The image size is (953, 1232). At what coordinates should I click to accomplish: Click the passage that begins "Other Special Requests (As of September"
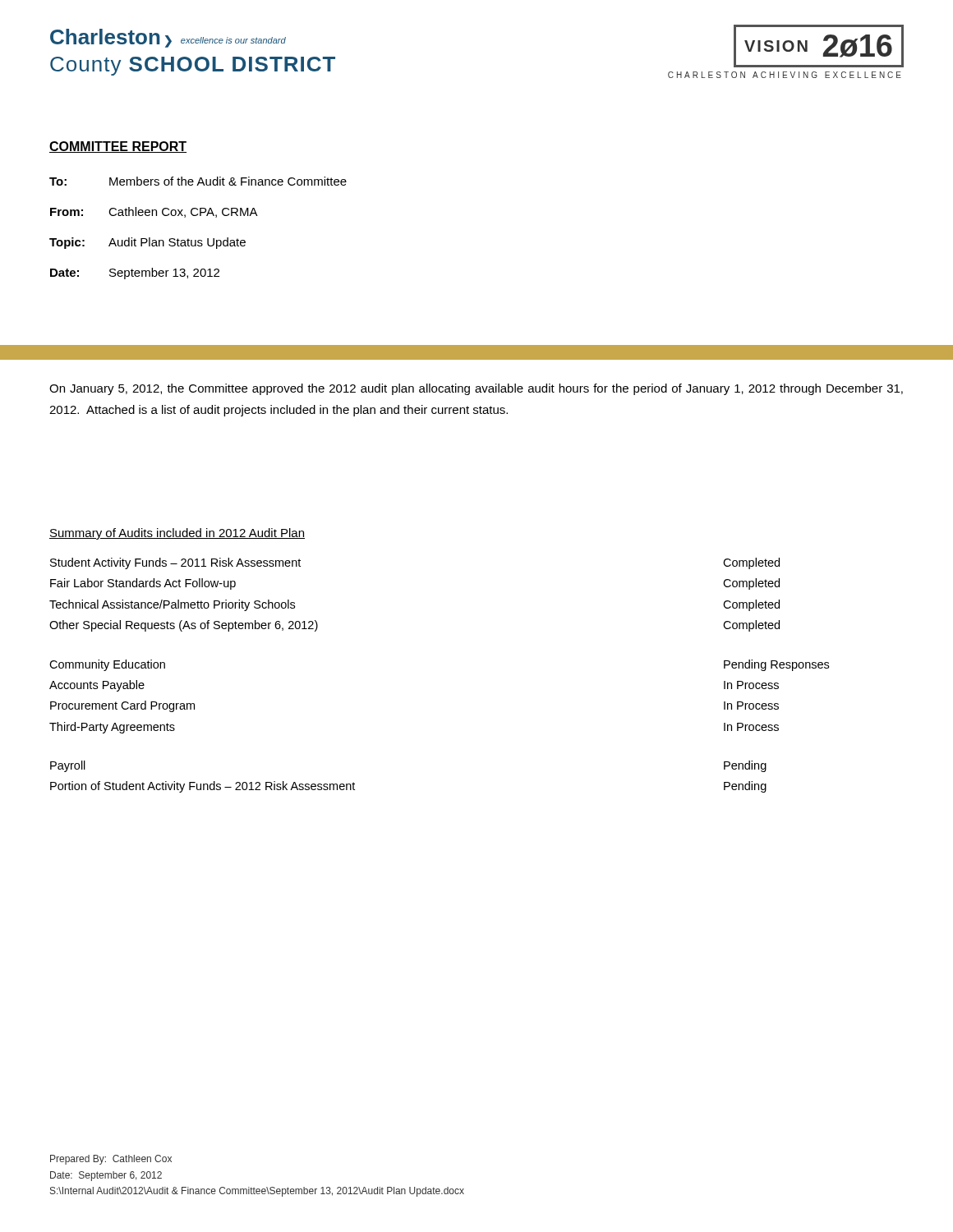(188, 625)
